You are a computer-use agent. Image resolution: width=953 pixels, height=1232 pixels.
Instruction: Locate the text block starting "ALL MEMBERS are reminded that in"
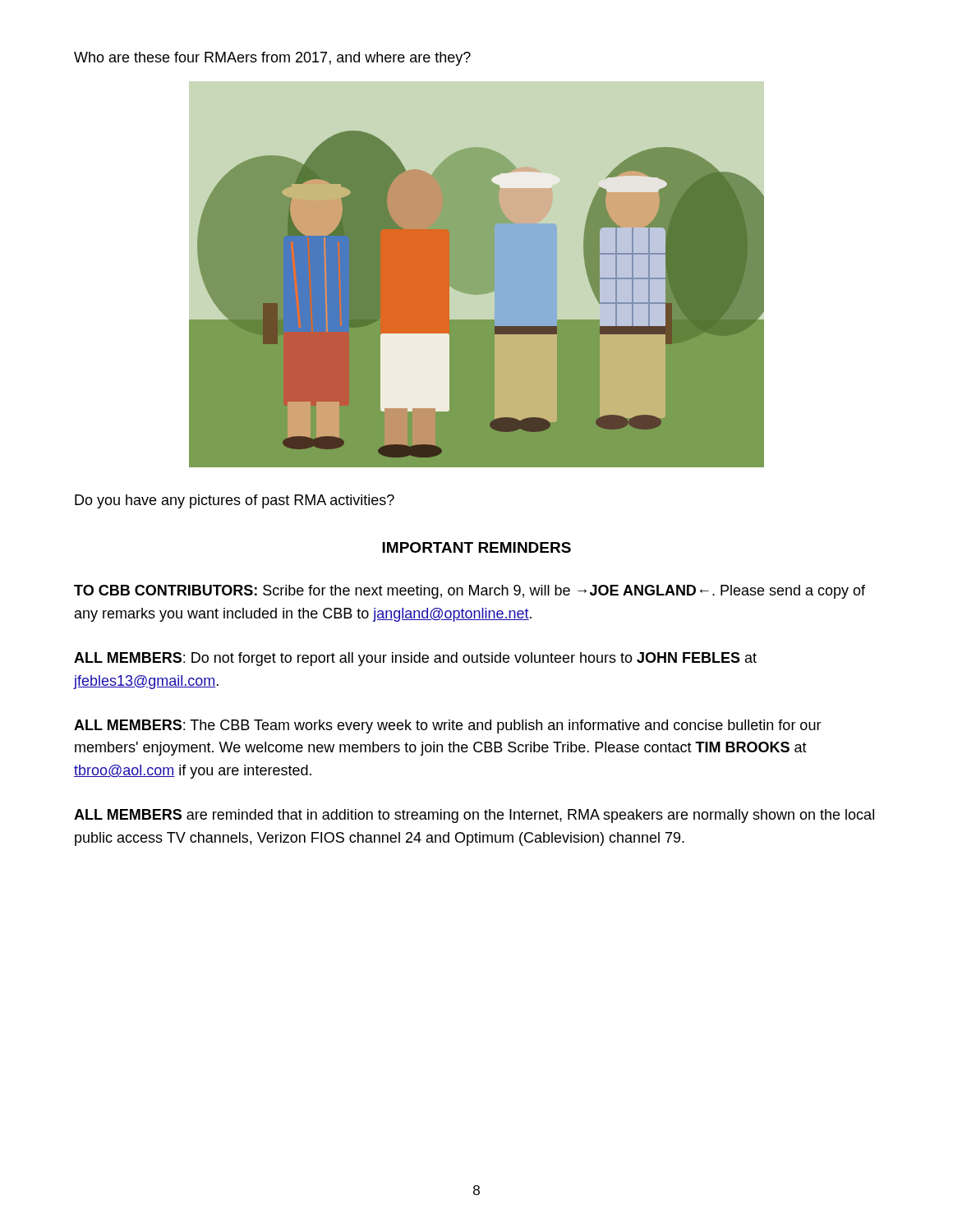pyautogui.click(x=474, y=826)
